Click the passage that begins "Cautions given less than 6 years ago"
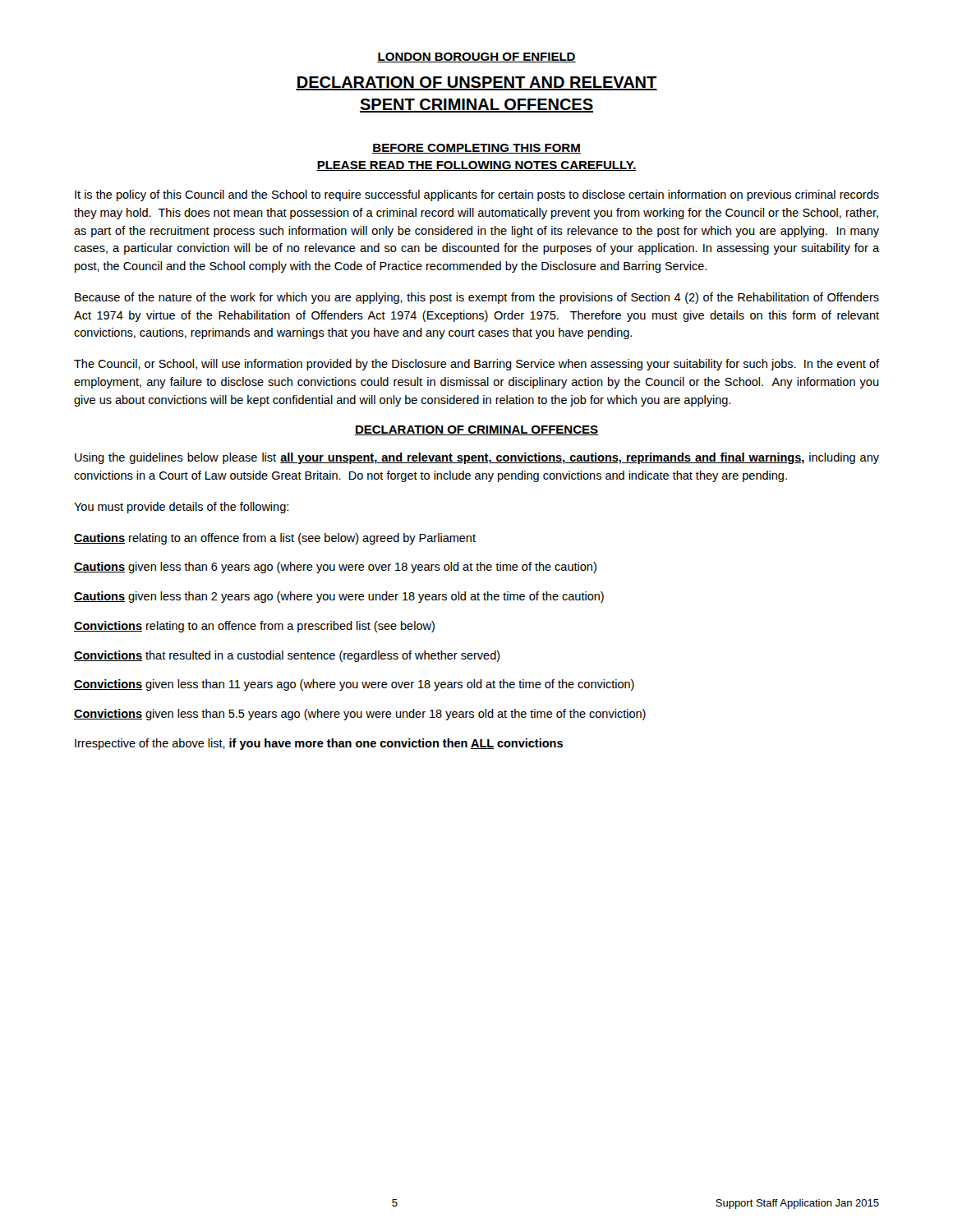The height and width of the screenshot is (1232, 953). [336, 567]
